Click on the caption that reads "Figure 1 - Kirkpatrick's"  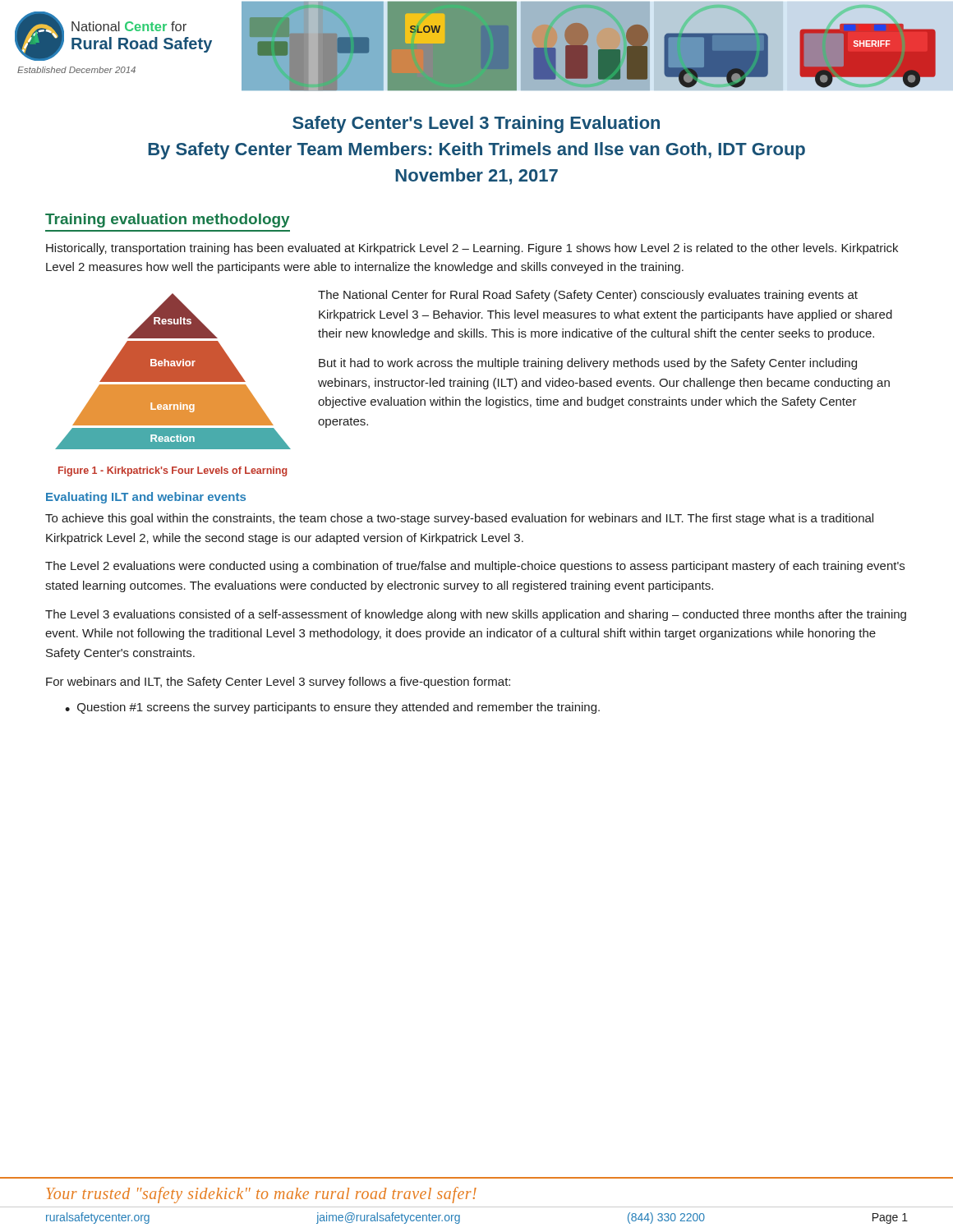click(x=173, y=471)
